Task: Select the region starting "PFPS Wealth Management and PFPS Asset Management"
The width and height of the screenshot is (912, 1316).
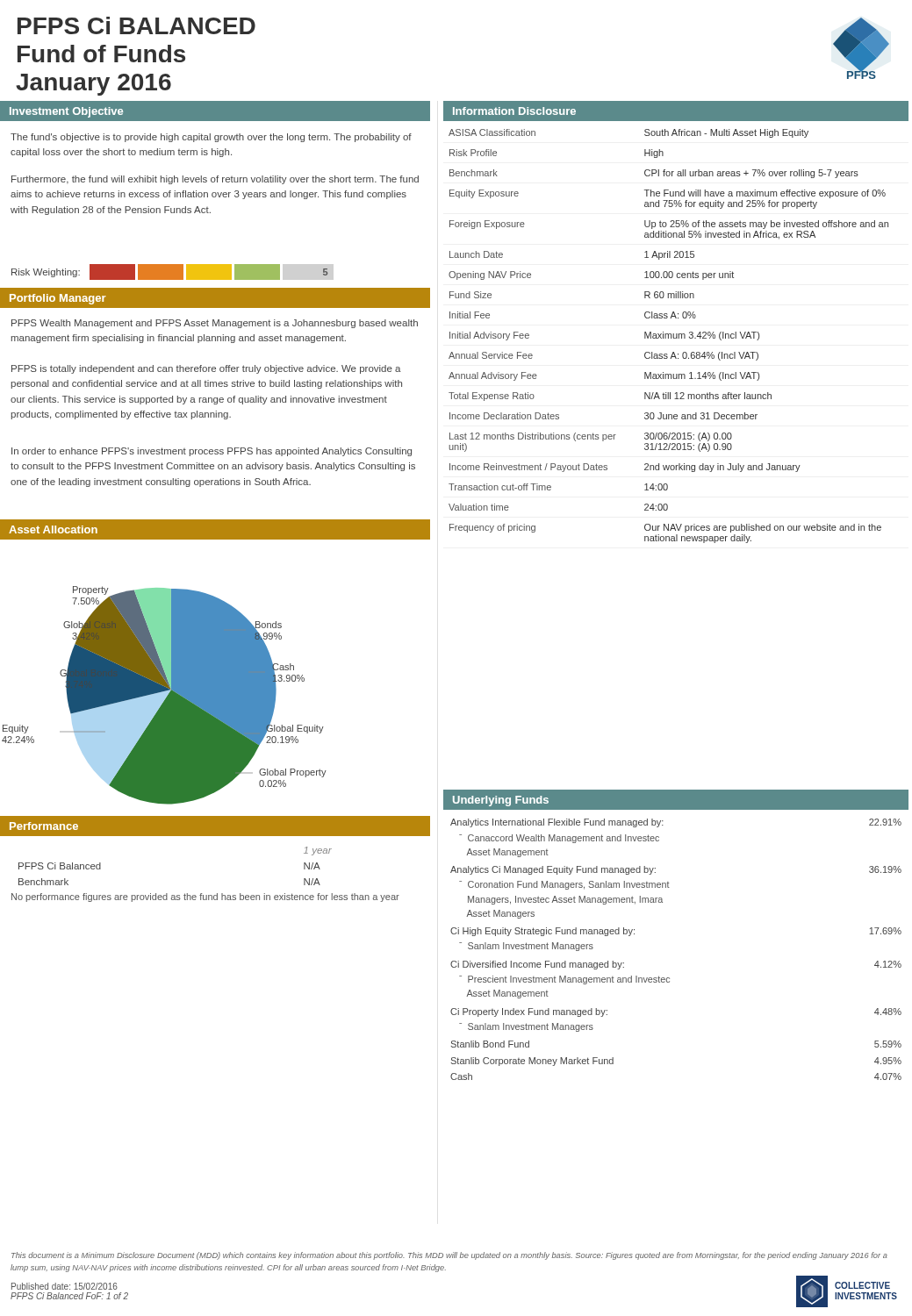Action: 215,331
